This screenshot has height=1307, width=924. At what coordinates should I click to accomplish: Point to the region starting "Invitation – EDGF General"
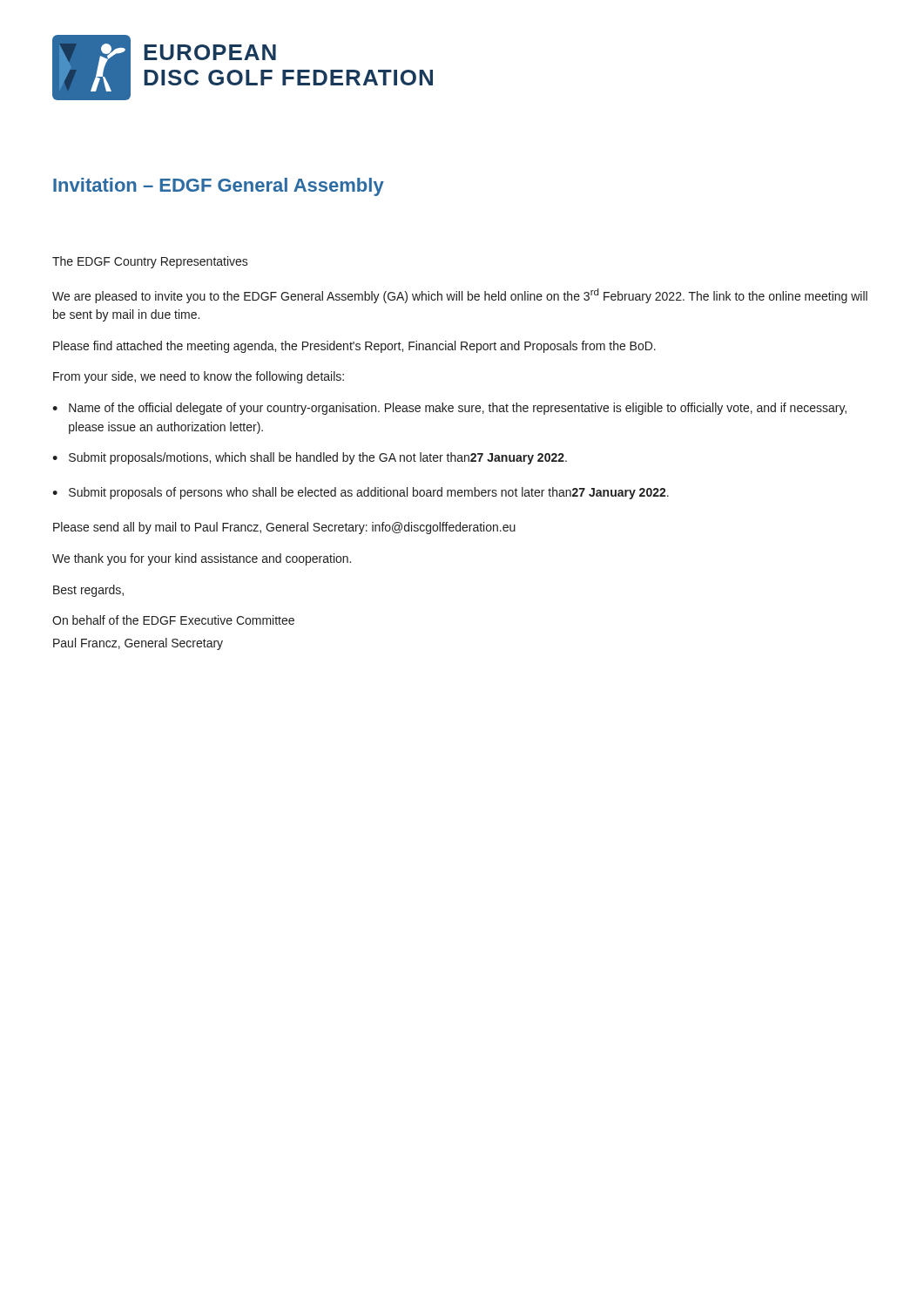point(218,186)
